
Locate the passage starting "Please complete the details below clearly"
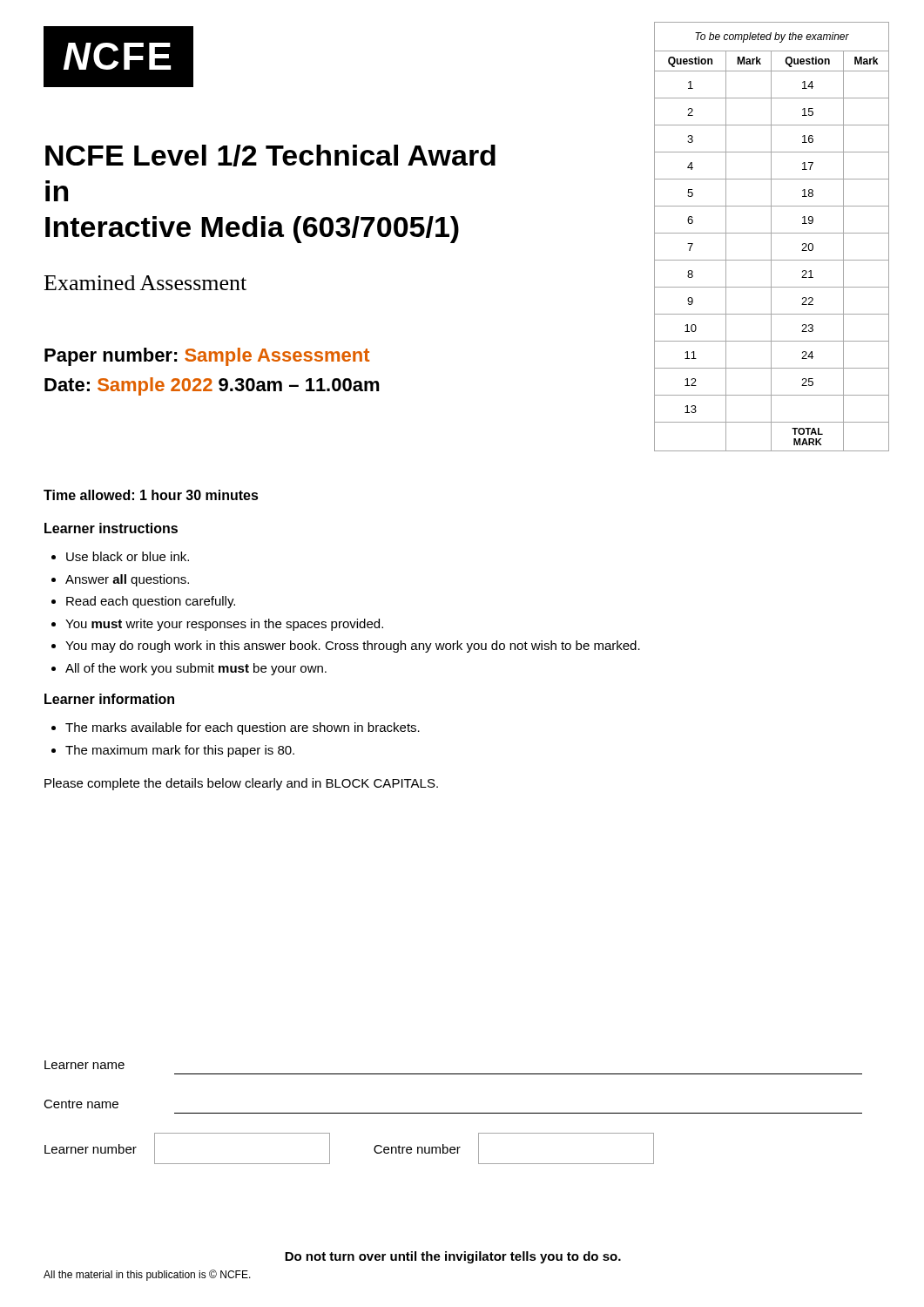click(x=241, y=783)
